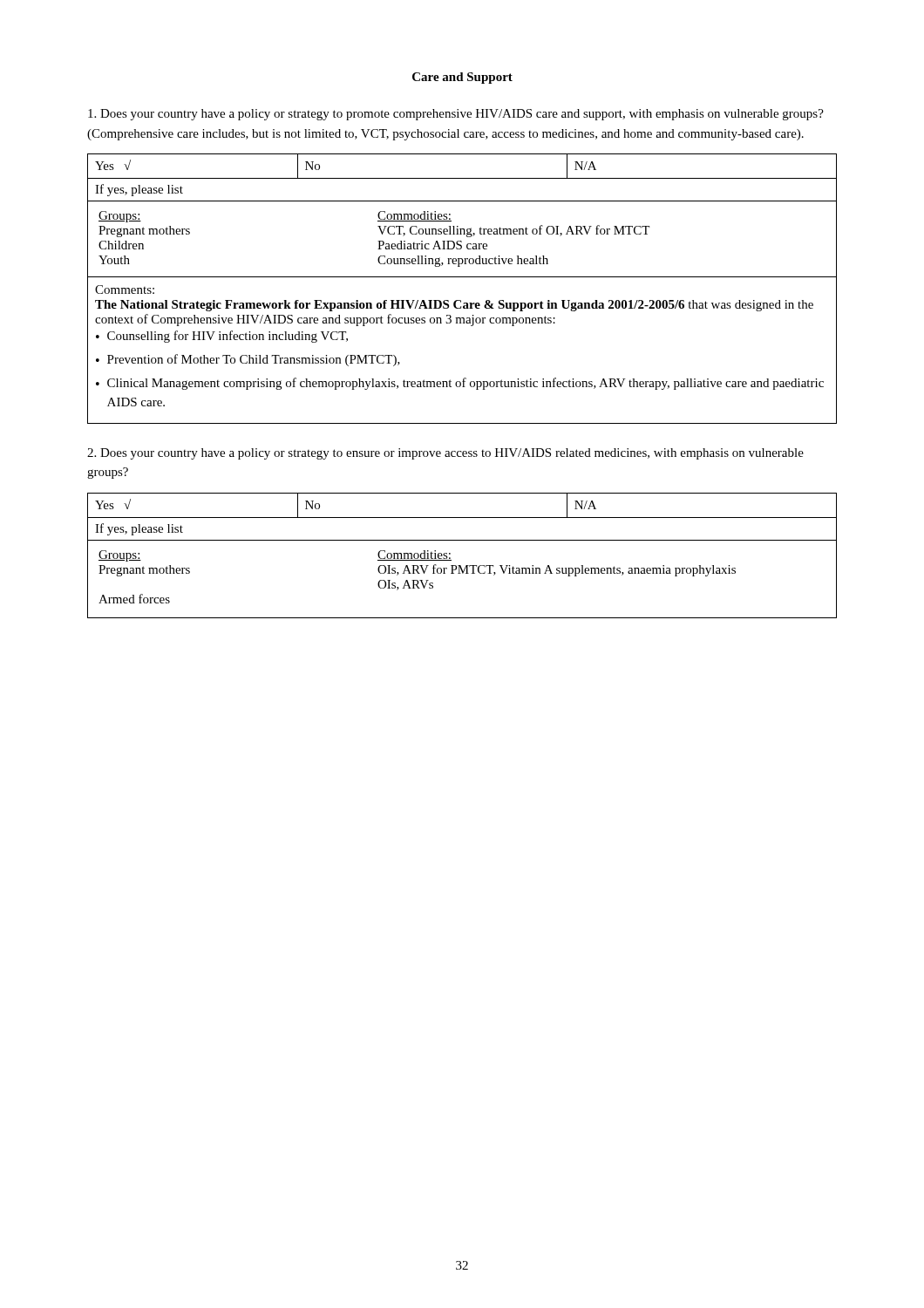Click the passage that begins "•Clinical Management comprising of chemoprophylaxis, treatment of opportunistic"
Image resolution: width=924 pixels, height=1308 pixels.
[462, 393]
